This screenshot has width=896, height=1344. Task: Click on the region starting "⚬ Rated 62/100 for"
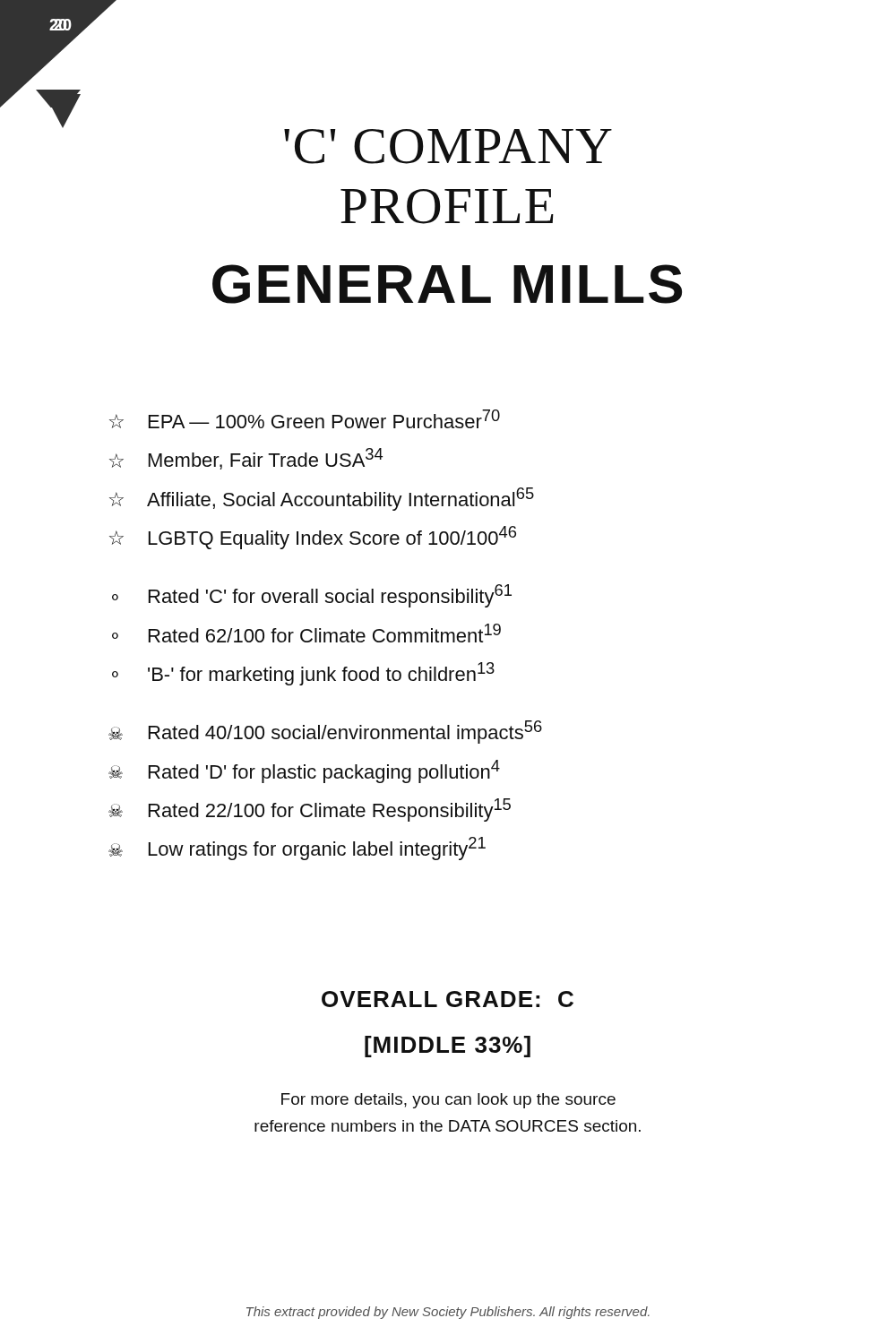point(448,634)
